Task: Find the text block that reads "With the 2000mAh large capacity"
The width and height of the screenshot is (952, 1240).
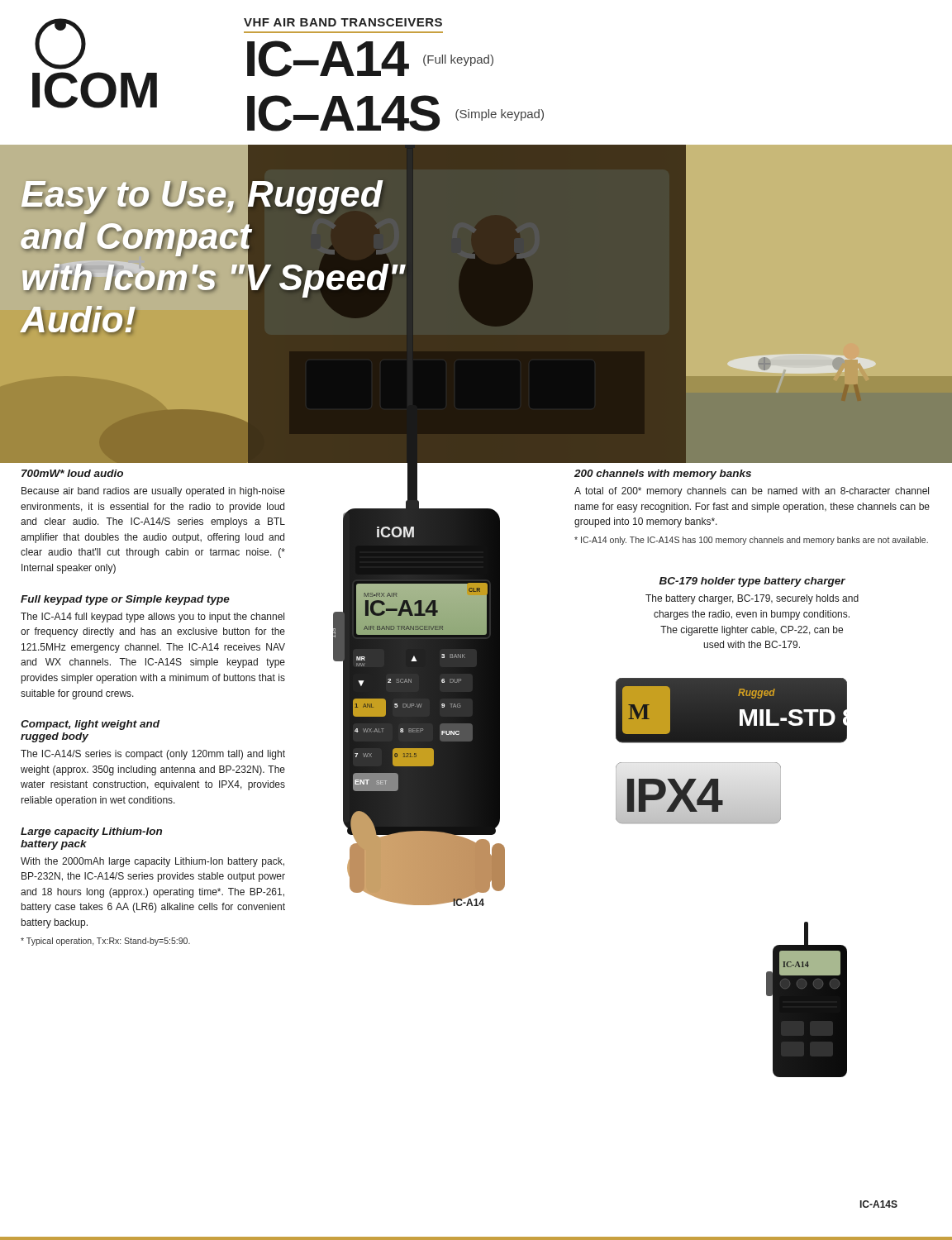Action: pyautogui.click(x=153, y=892)
